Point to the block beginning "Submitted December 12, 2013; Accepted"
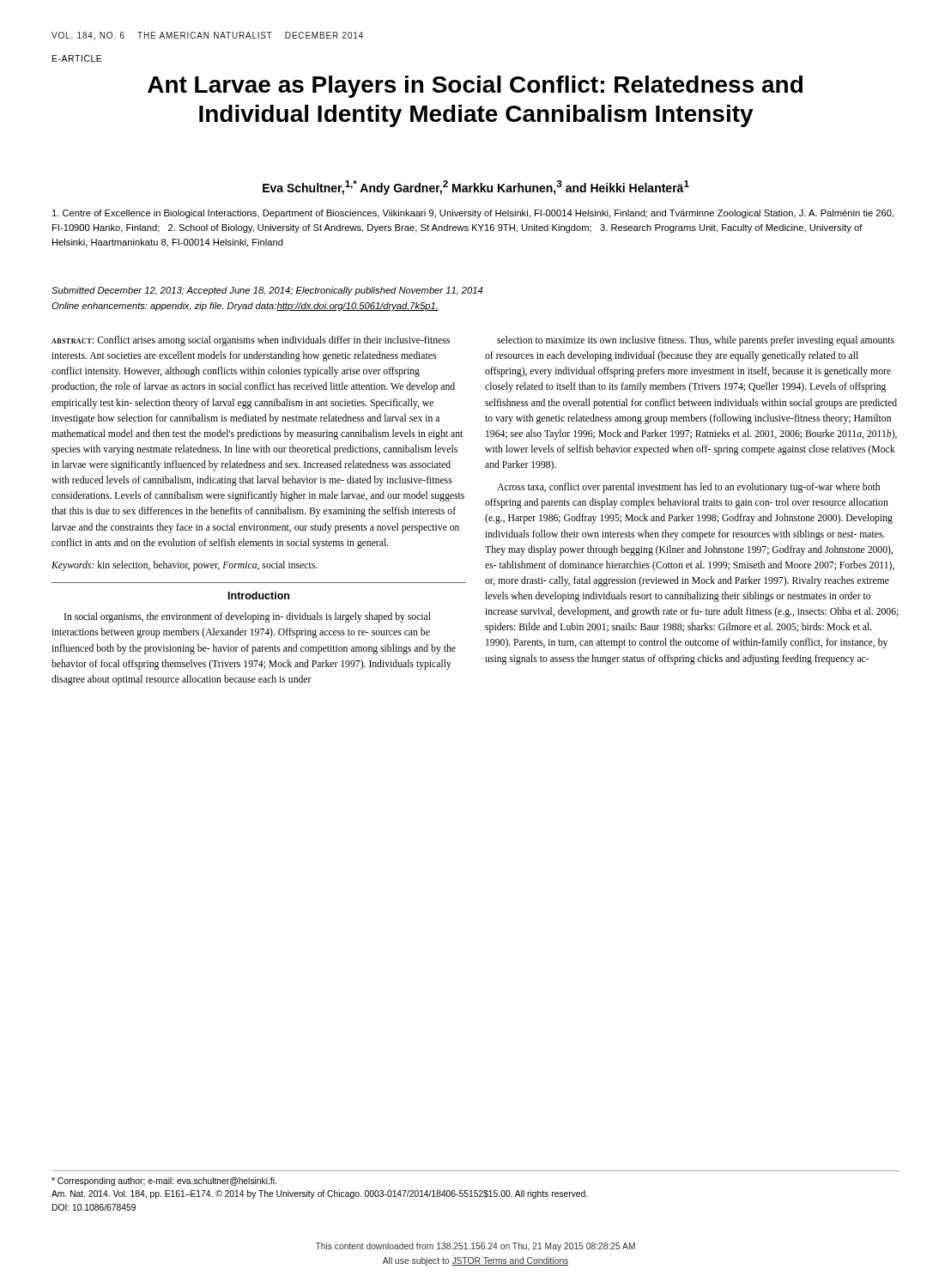The height and width of the screenshot is (1288, 951). (x=267, y=298)
